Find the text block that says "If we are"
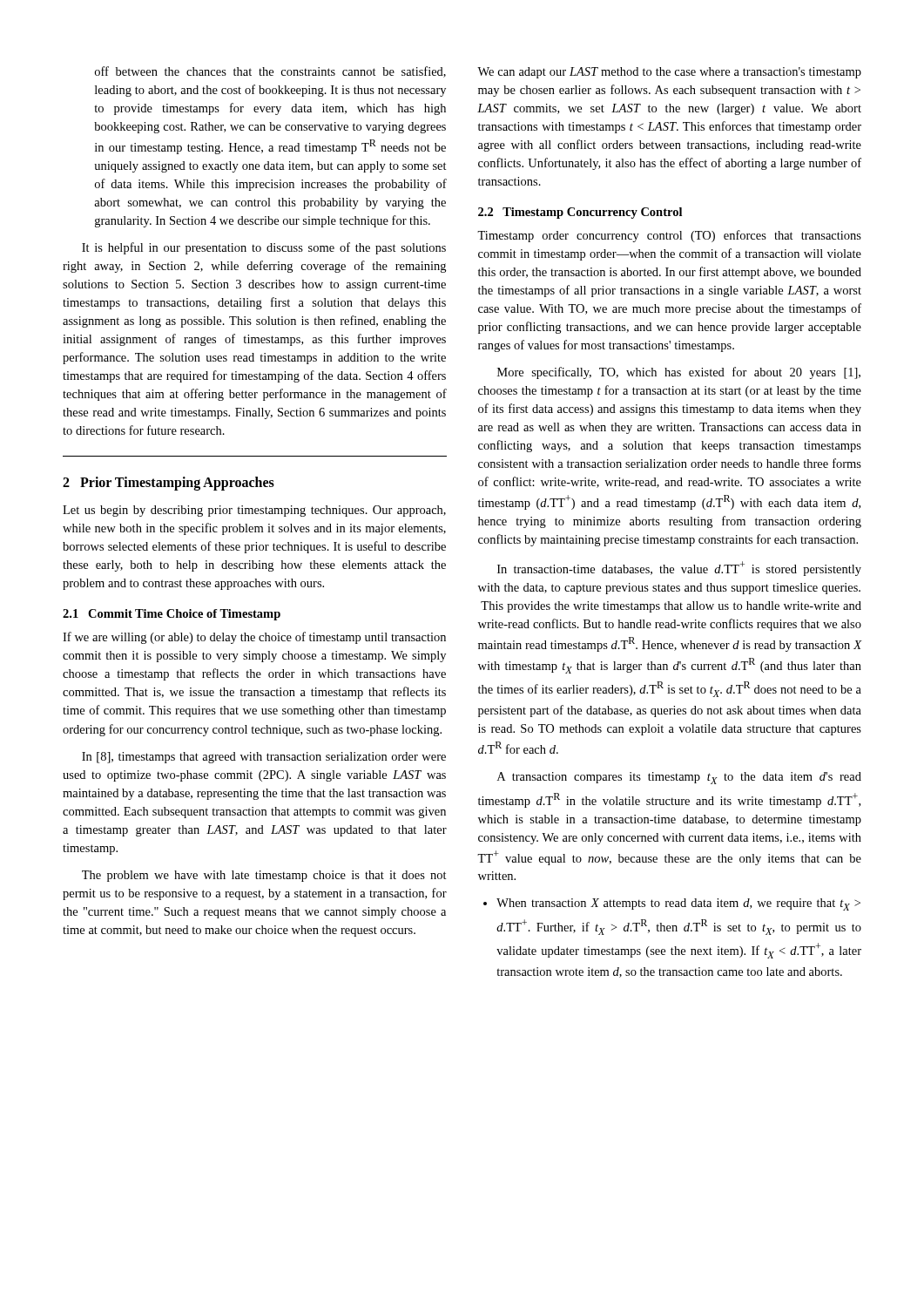This screenshot has height=1307, width=924. [255, 683]
